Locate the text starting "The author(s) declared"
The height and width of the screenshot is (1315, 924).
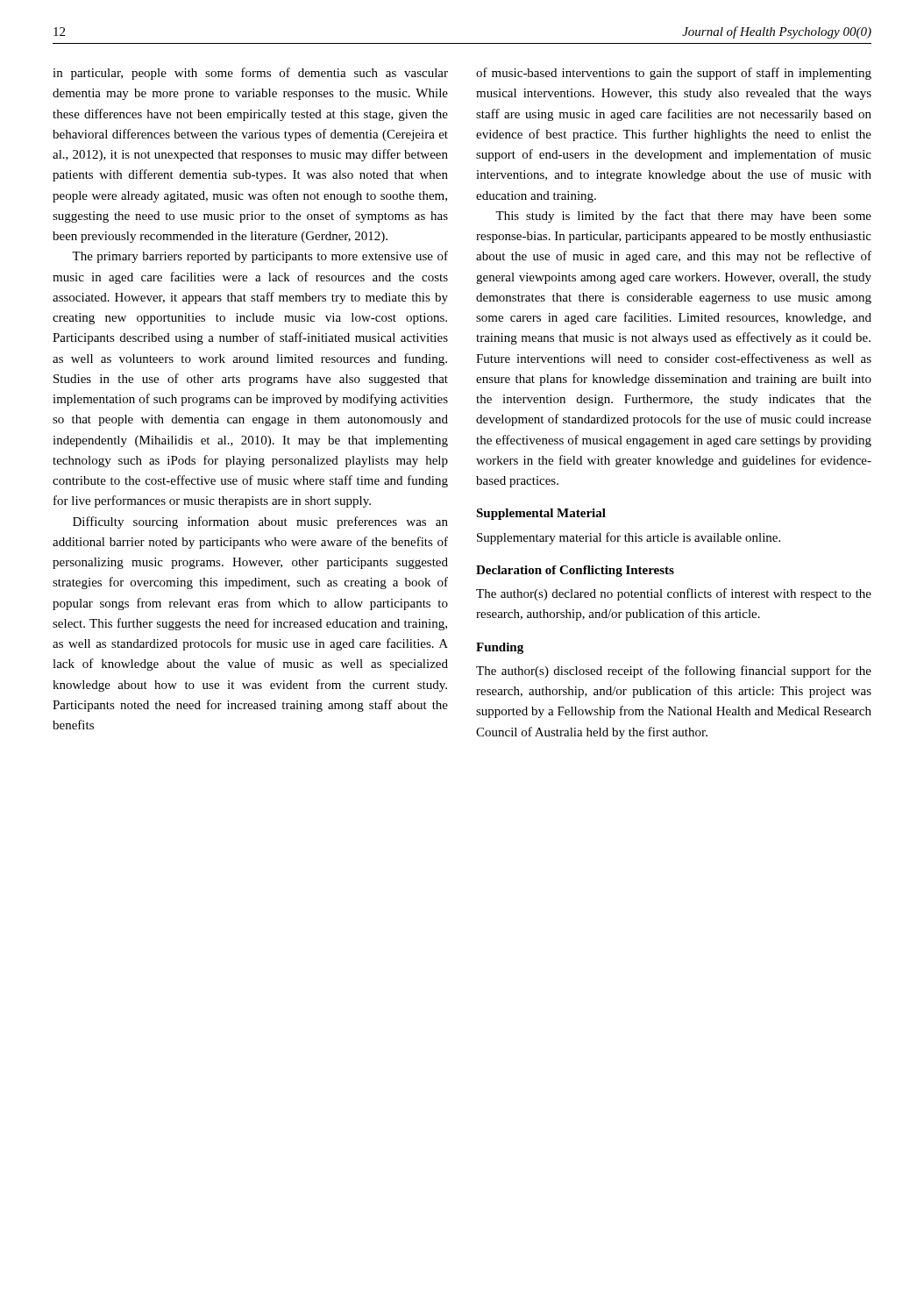tap(674, 604)
